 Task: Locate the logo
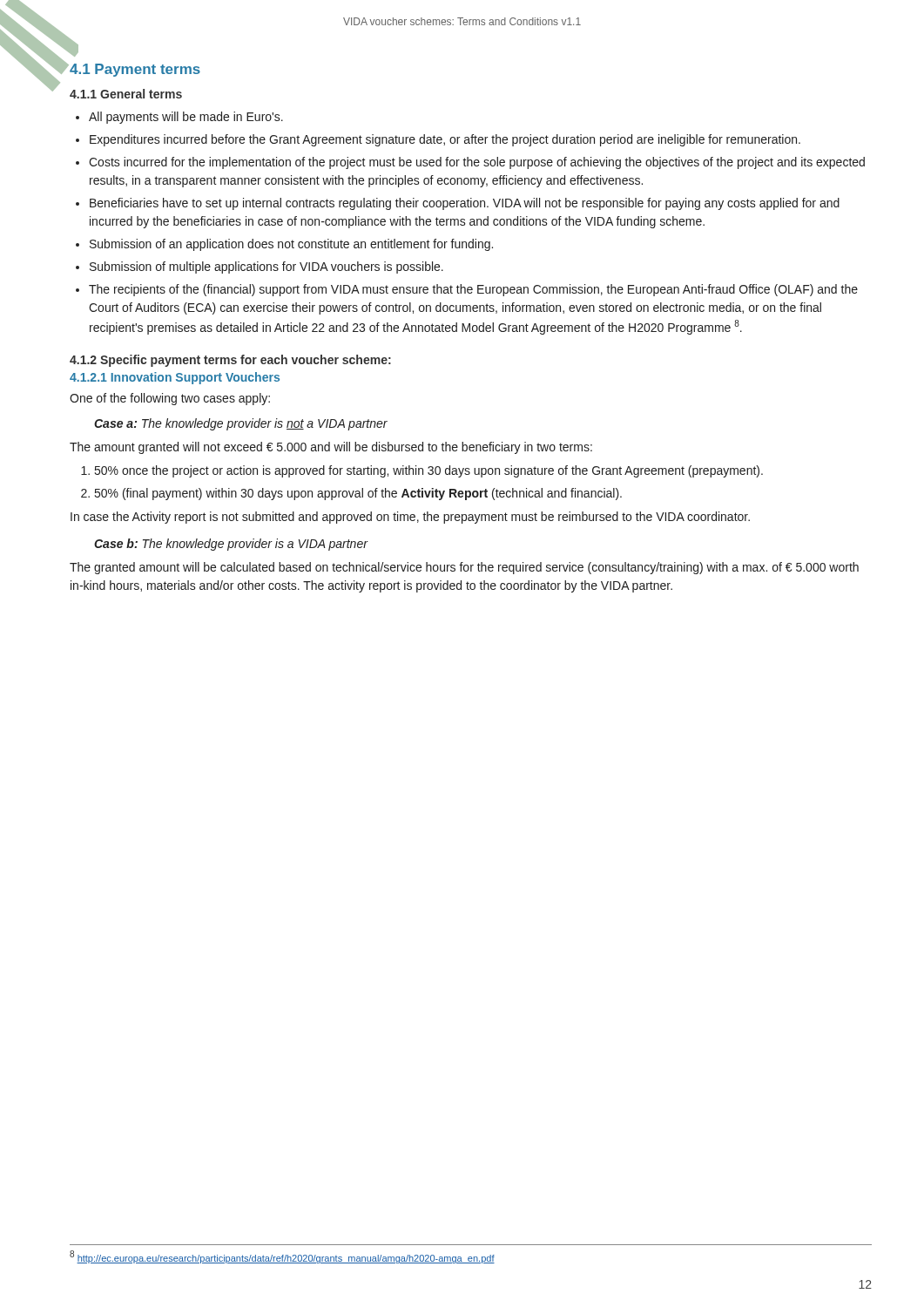click(x=39, y=46)
